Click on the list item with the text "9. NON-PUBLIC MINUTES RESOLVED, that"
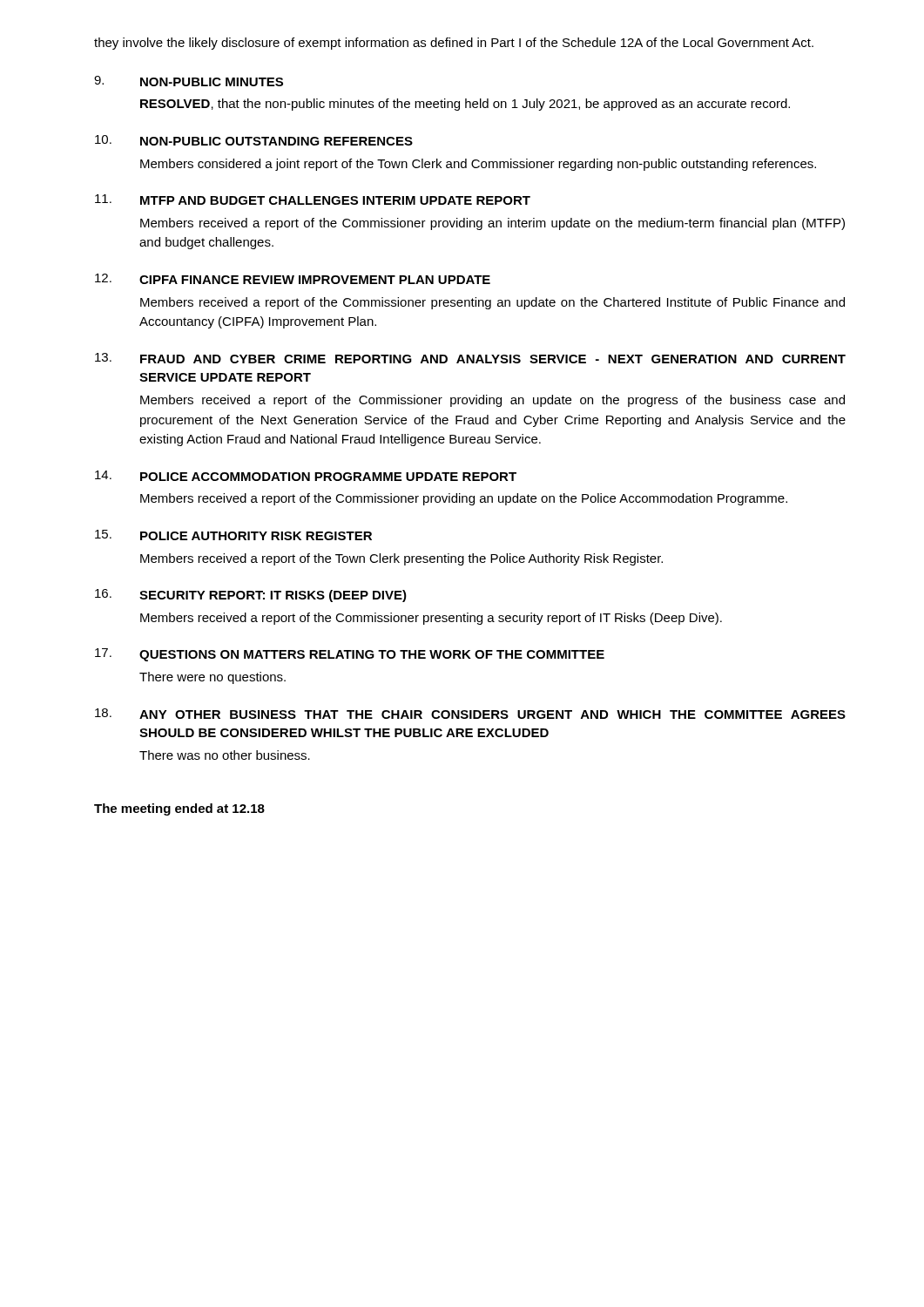This screenshot has width=924, height=1307. (470, 93)
